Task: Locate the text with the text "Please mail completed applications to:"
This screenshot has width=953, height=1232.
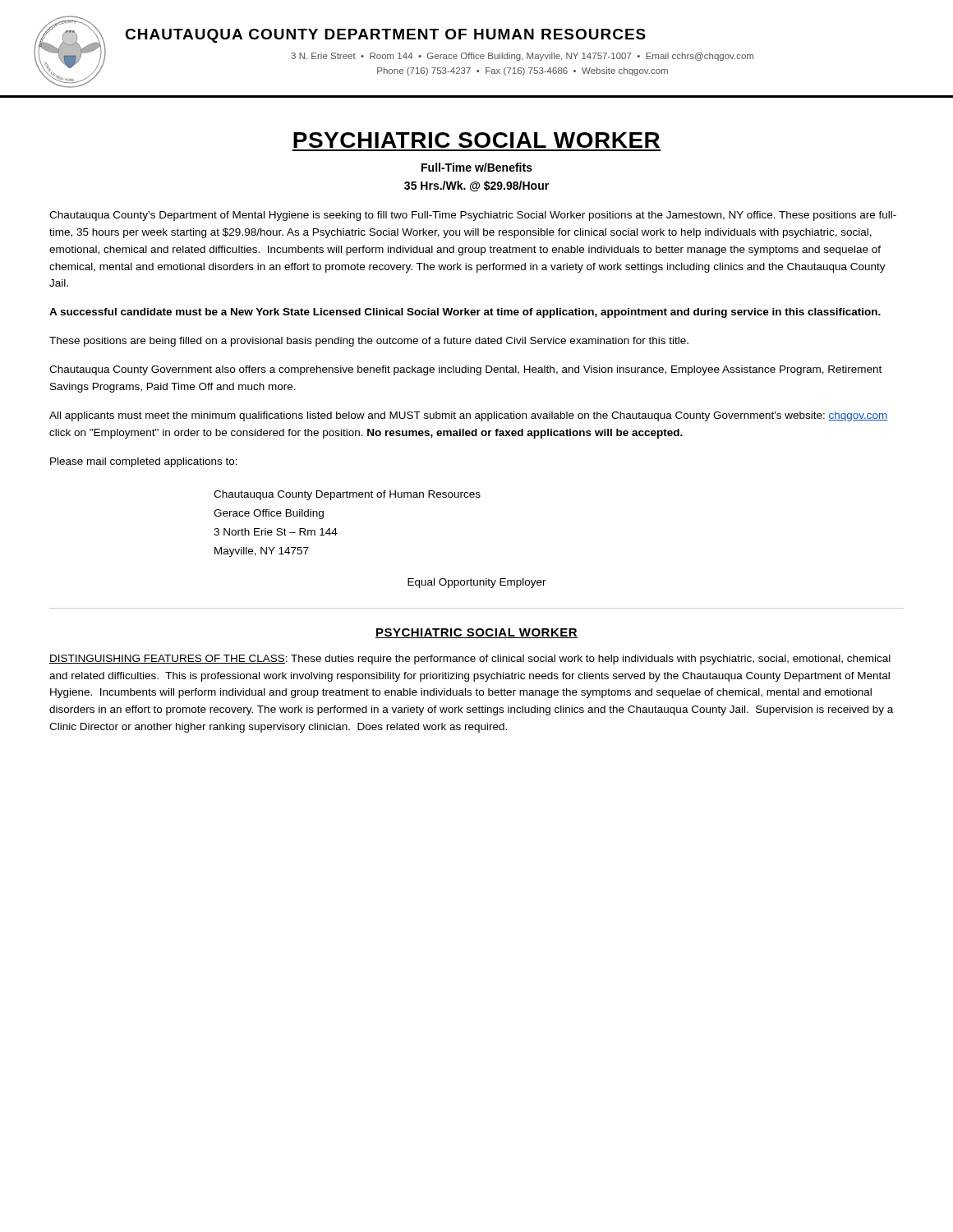Action: [144, 462]
